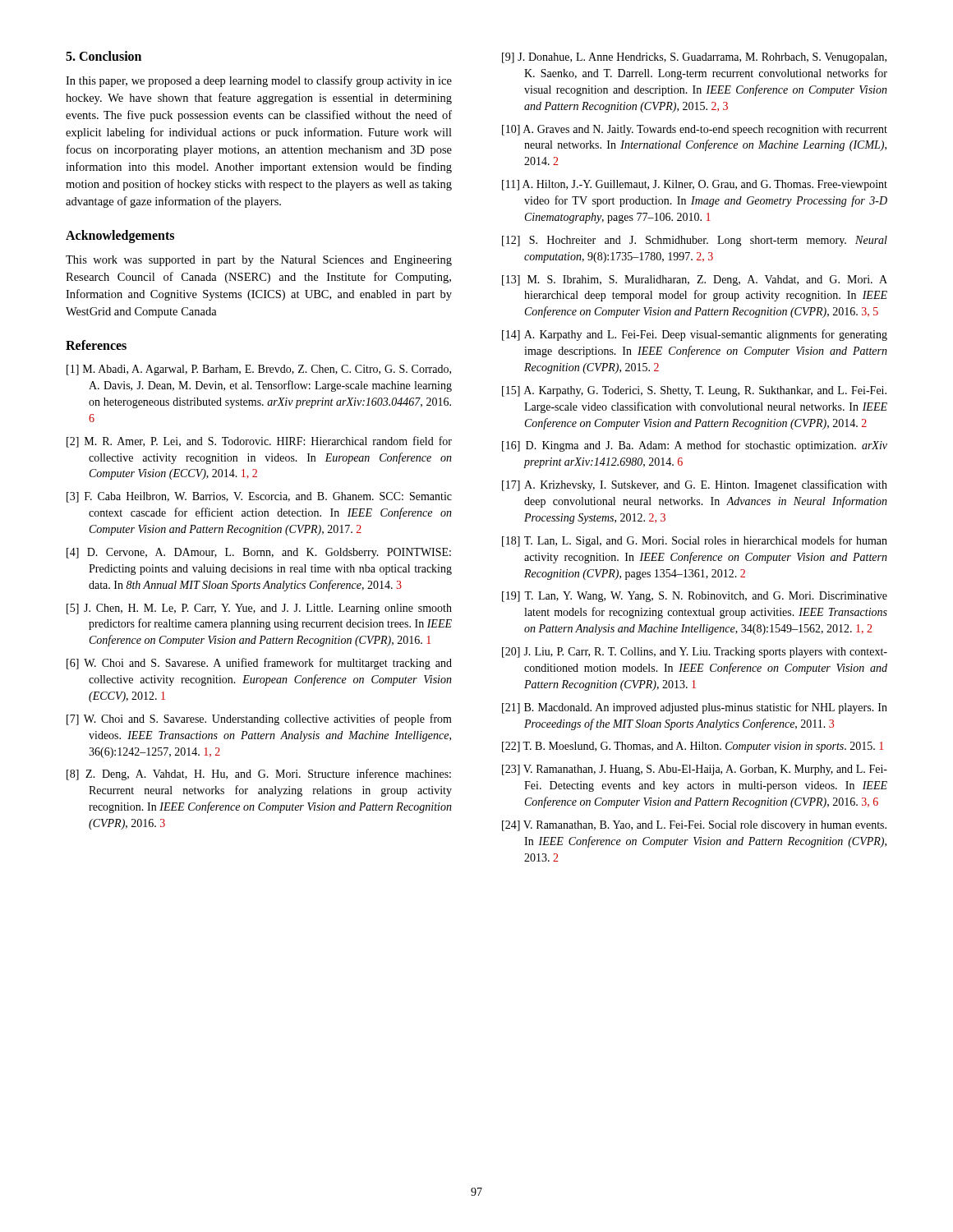Find the block on this page that starts "[22] T. B. Moeslund, G. Thomas,"

694,747
